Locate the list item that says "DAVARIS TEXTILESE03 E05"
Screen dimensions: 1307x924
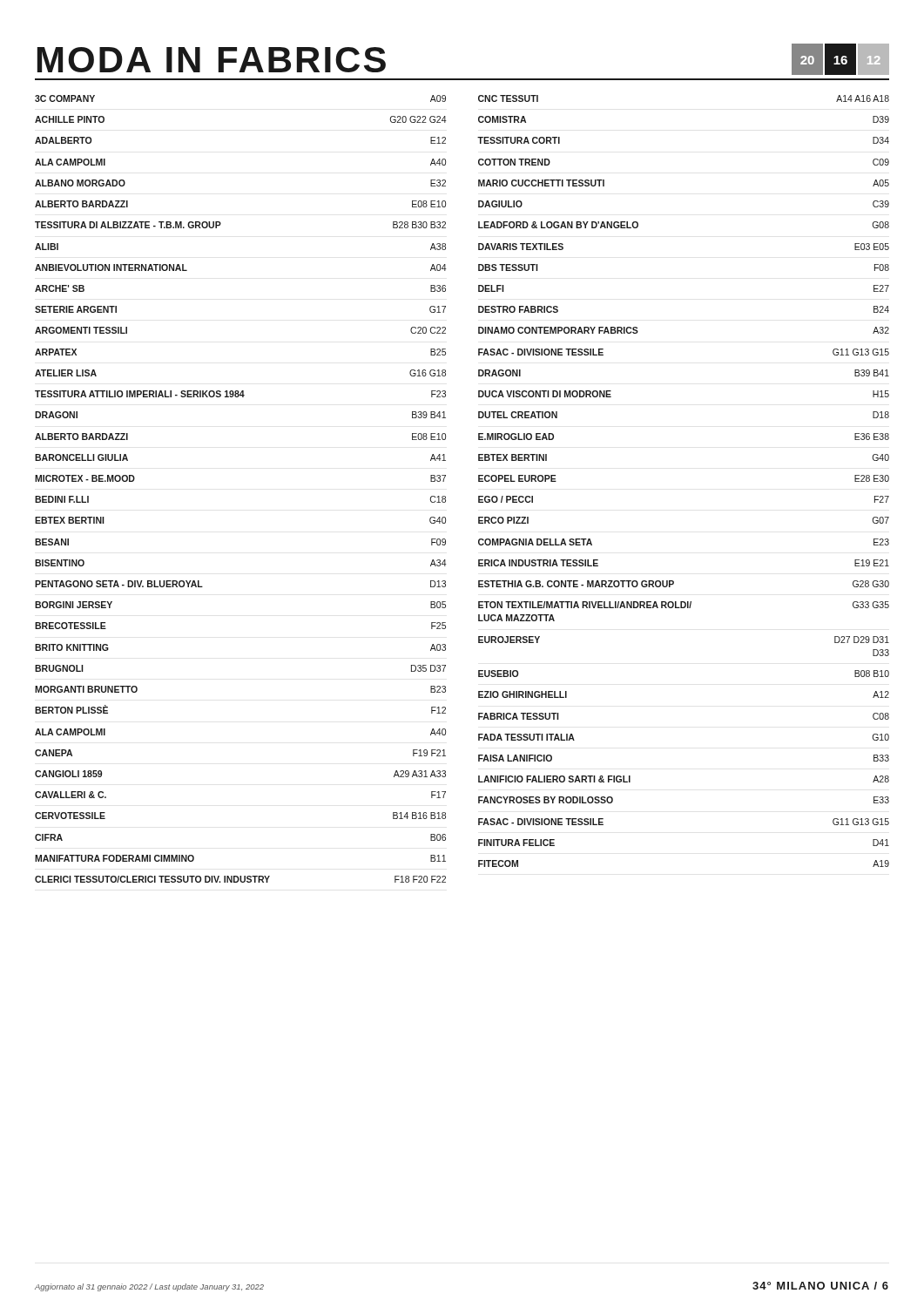coord(526,246)
